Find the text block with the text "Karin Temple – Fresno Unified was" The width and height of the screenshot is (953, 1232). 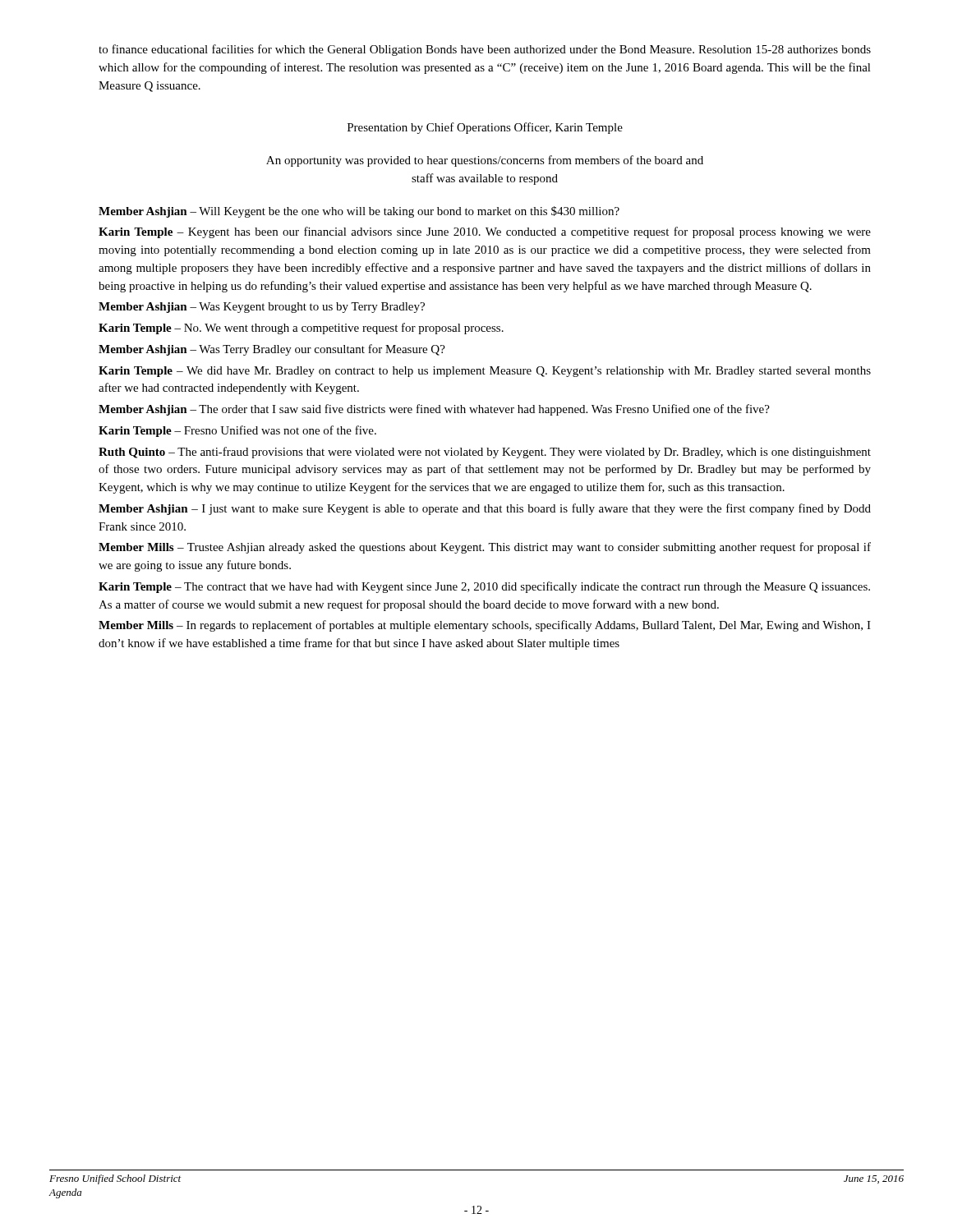(238, 430)
